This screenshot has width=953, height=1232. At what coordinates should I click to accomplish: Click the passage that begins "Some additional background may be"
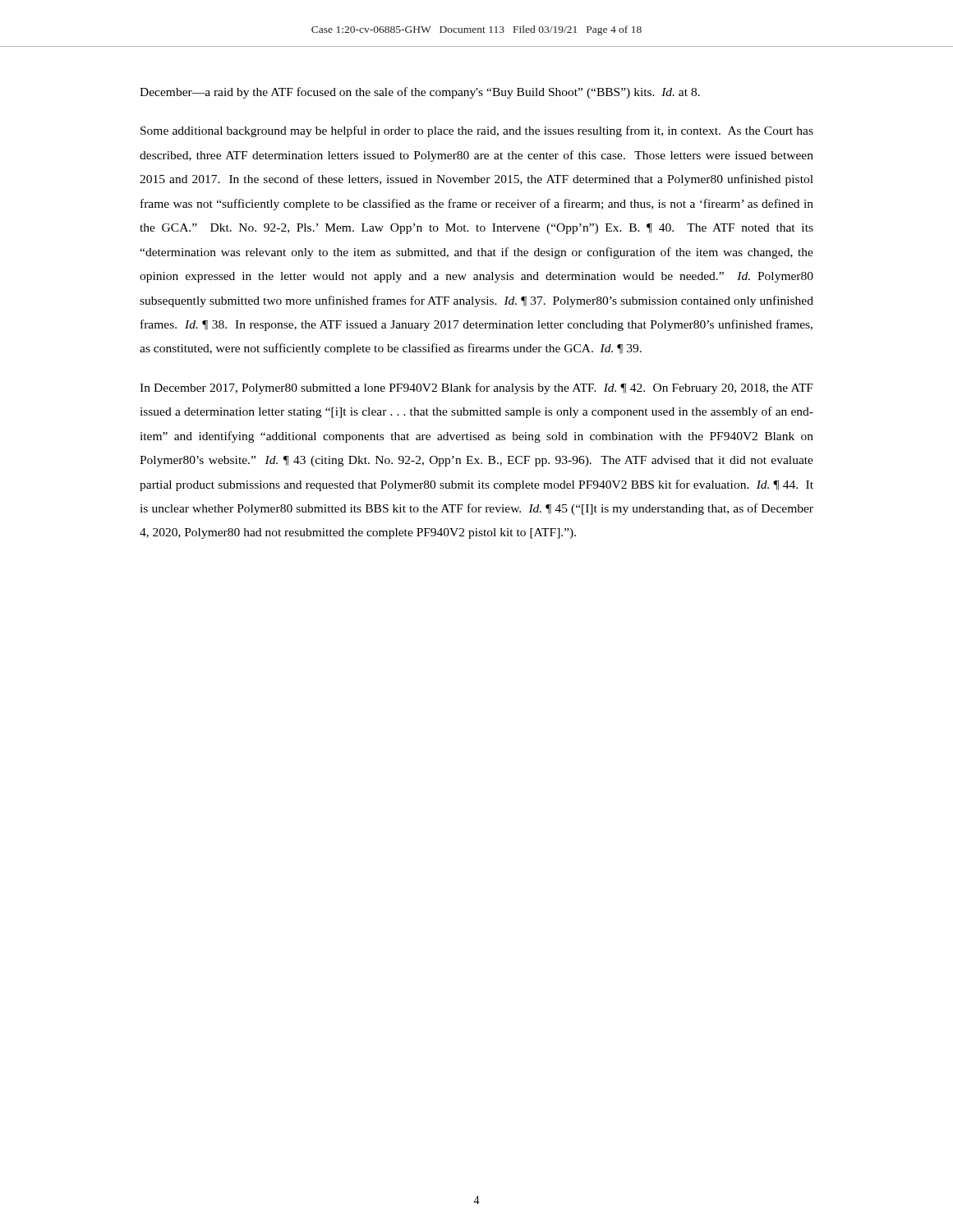(476, 240)
